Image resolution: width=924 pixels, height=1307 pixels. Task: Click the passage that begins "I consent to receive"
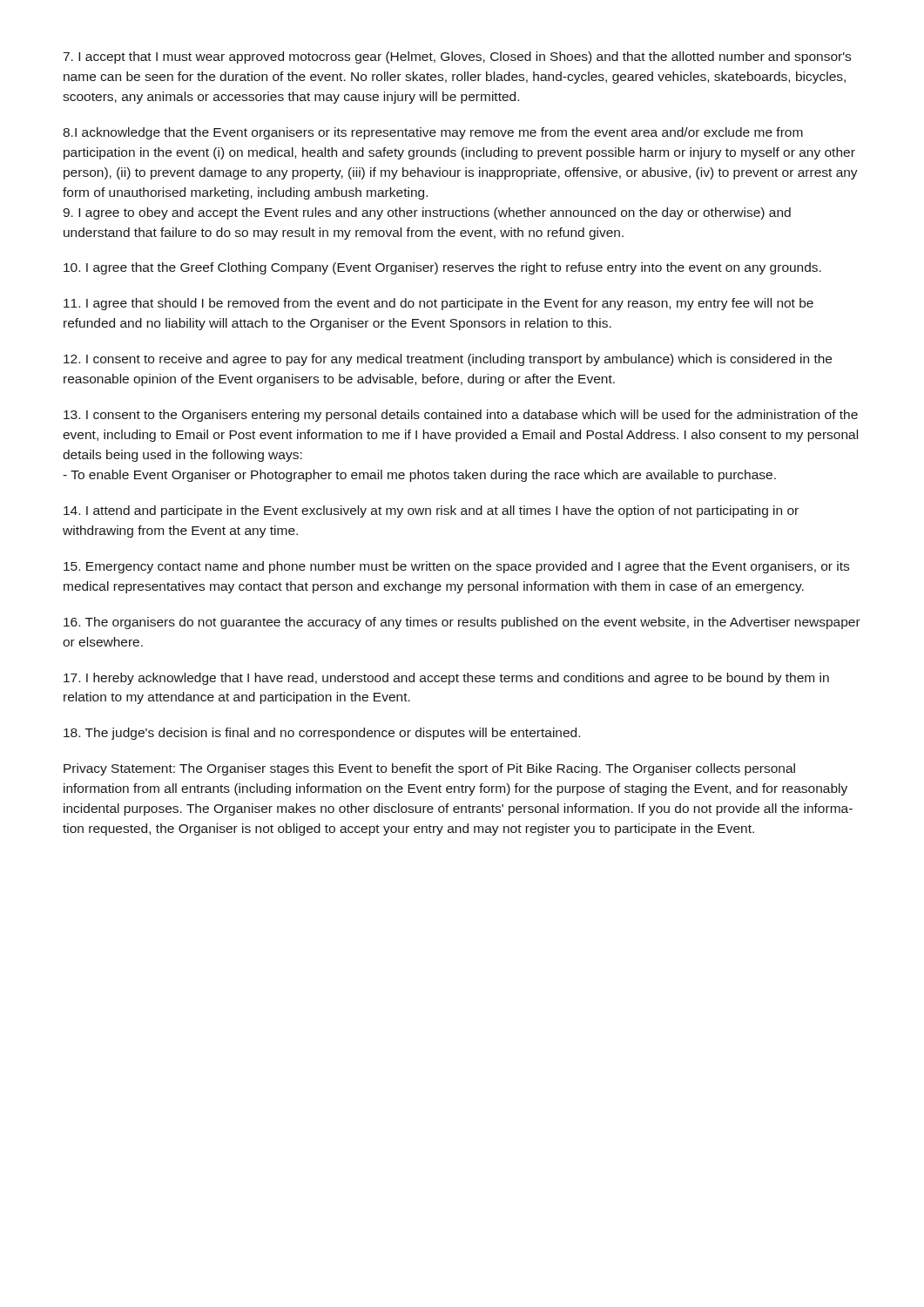(x=448, y=369)
